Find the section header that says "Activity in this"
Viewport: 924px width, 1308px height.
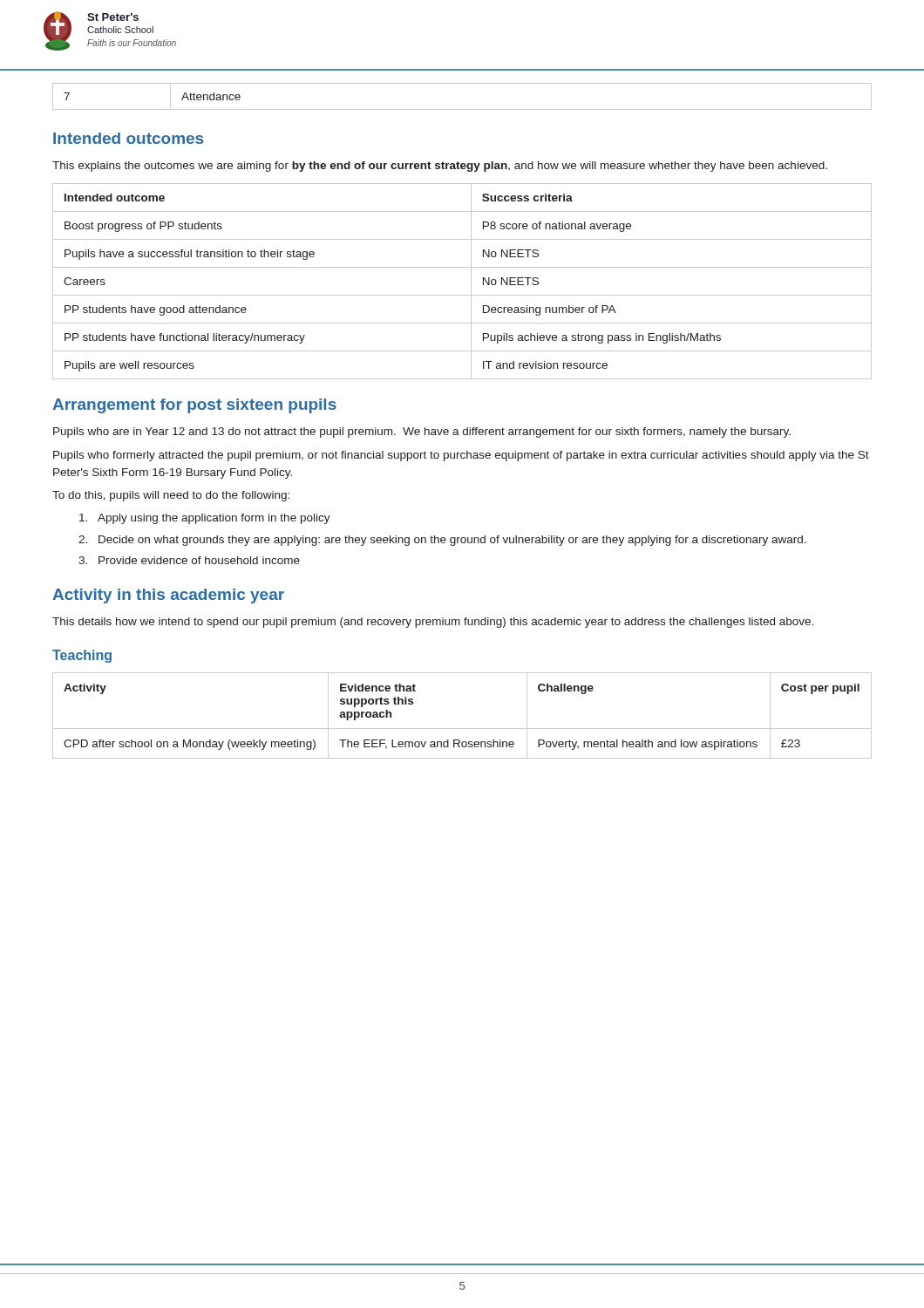pyautogui.click(x=168, y=594)
